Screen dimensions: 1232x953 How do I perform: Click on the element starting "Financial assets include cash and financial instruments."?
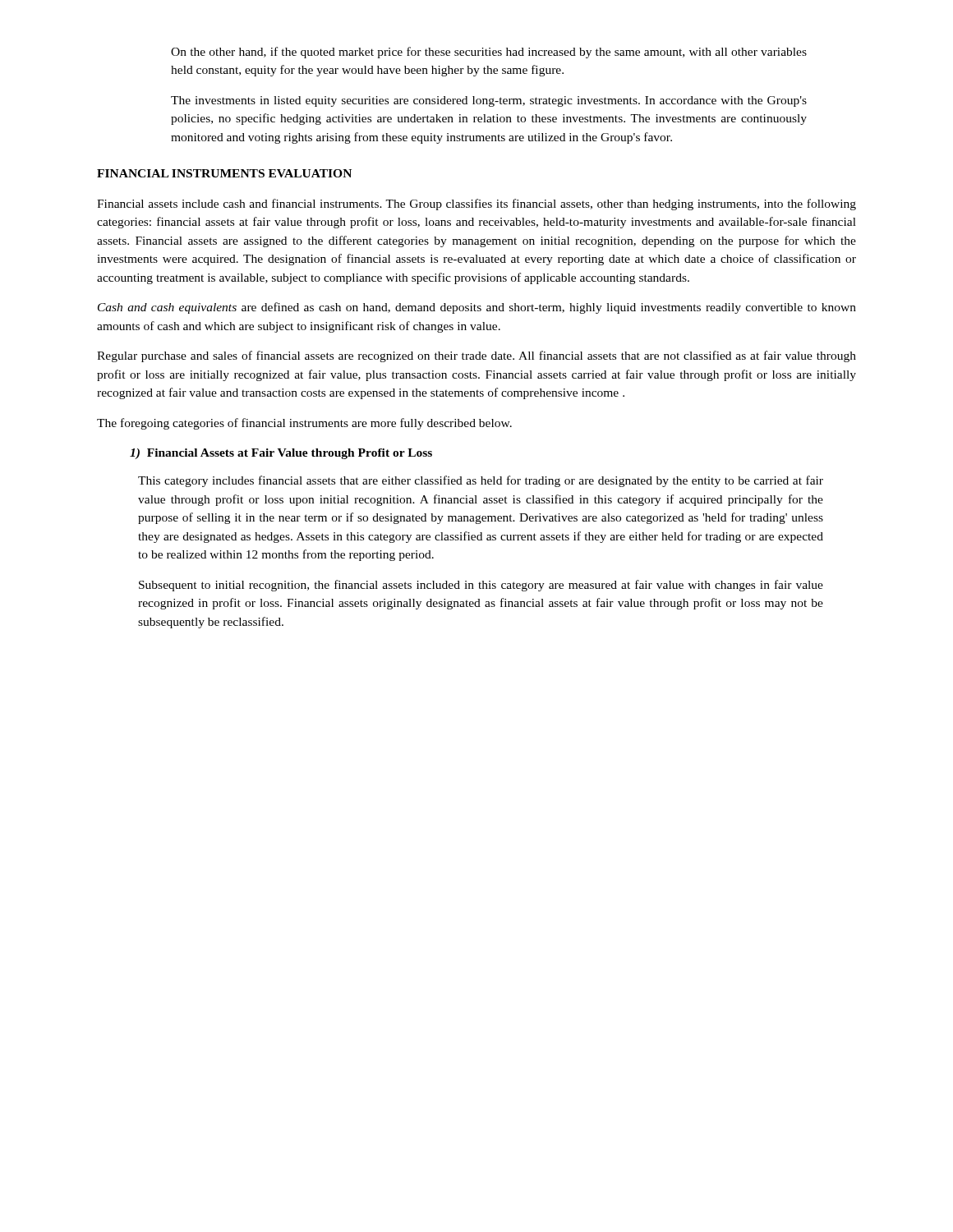(476, 241)
